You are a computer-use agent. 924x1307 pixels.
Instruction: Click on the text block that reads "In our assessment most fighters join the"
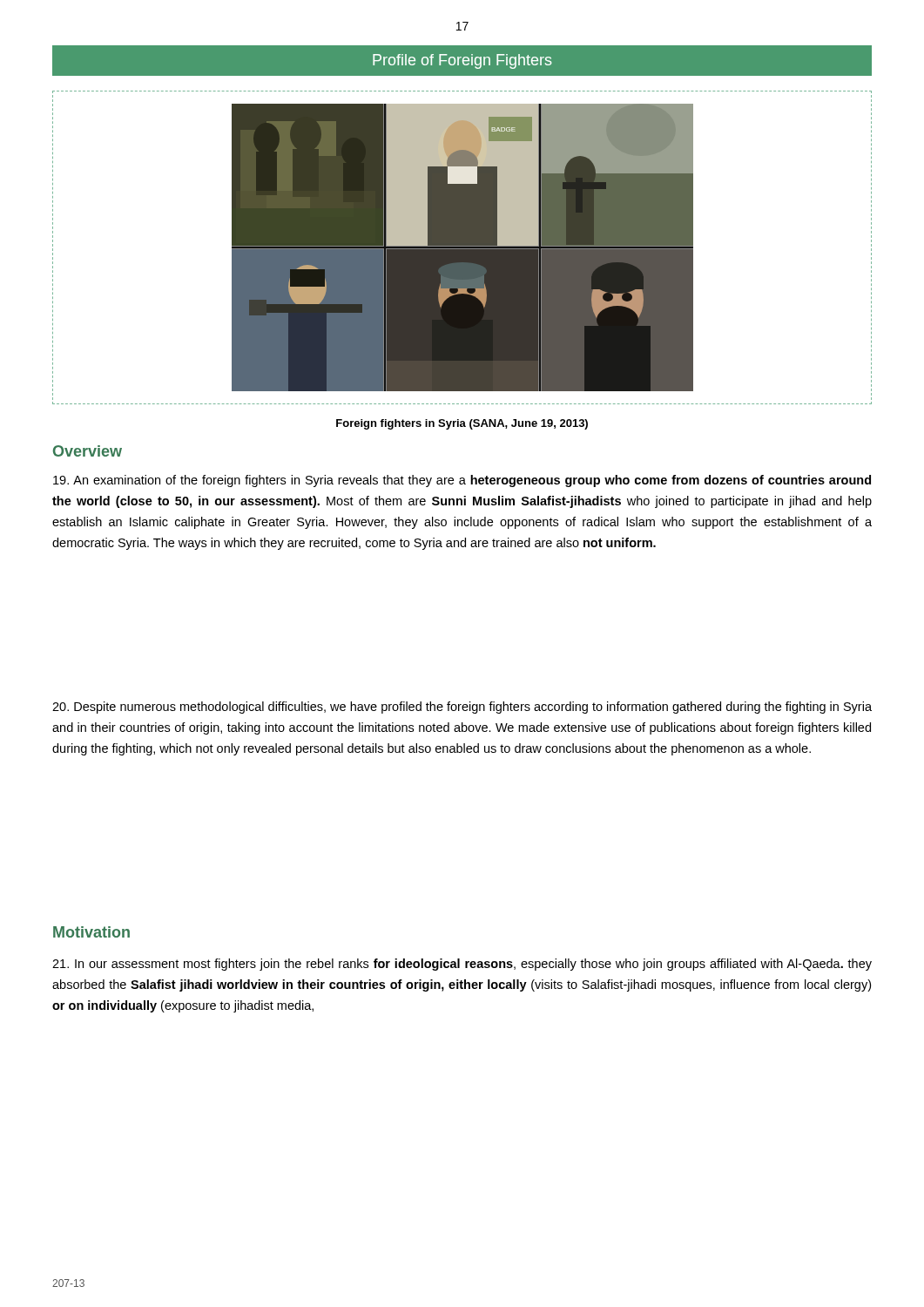(x=462, y=985)
